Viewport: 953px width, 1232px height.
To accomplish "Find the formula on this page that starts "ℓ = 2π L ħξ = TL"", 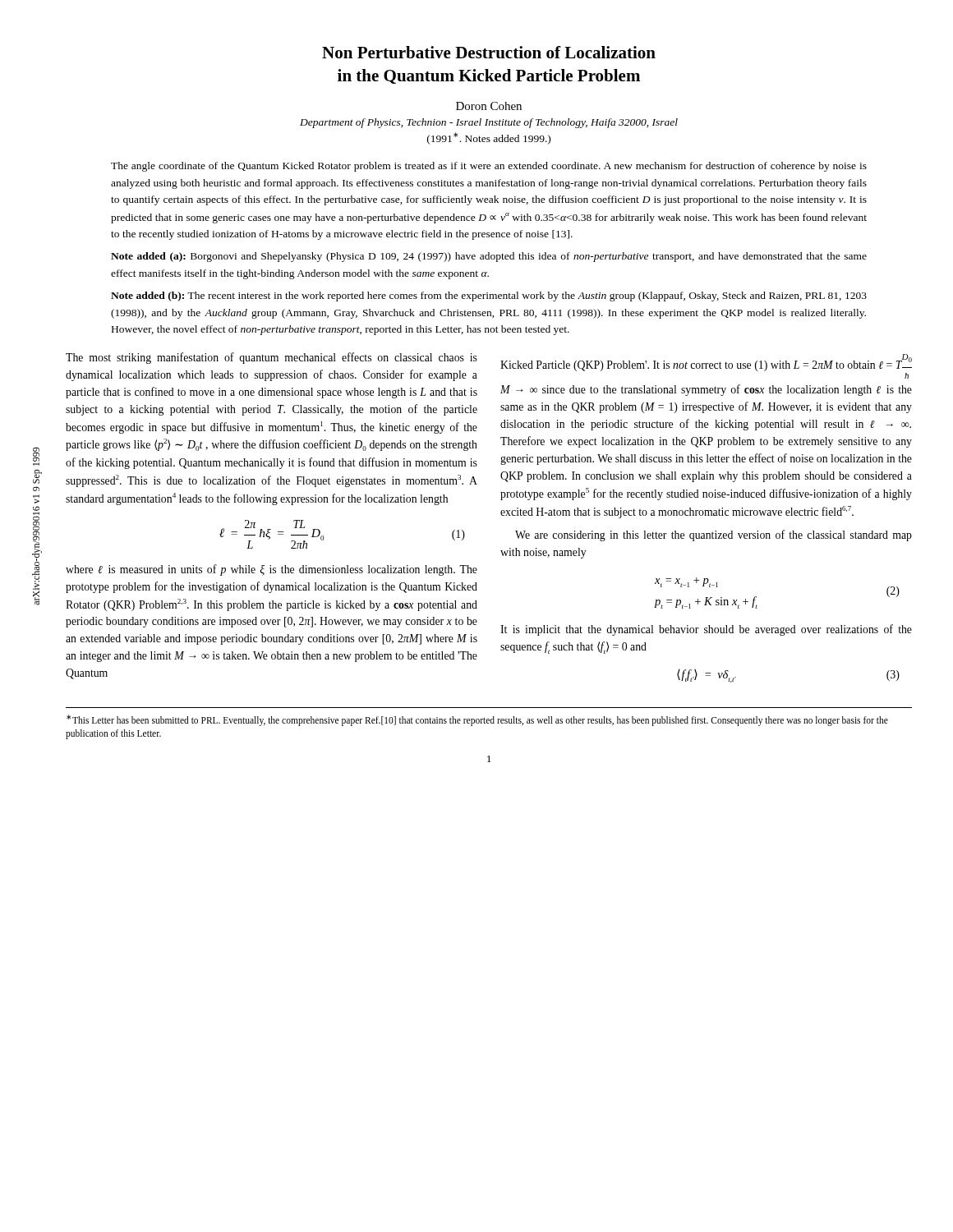I will coord(272,535).
